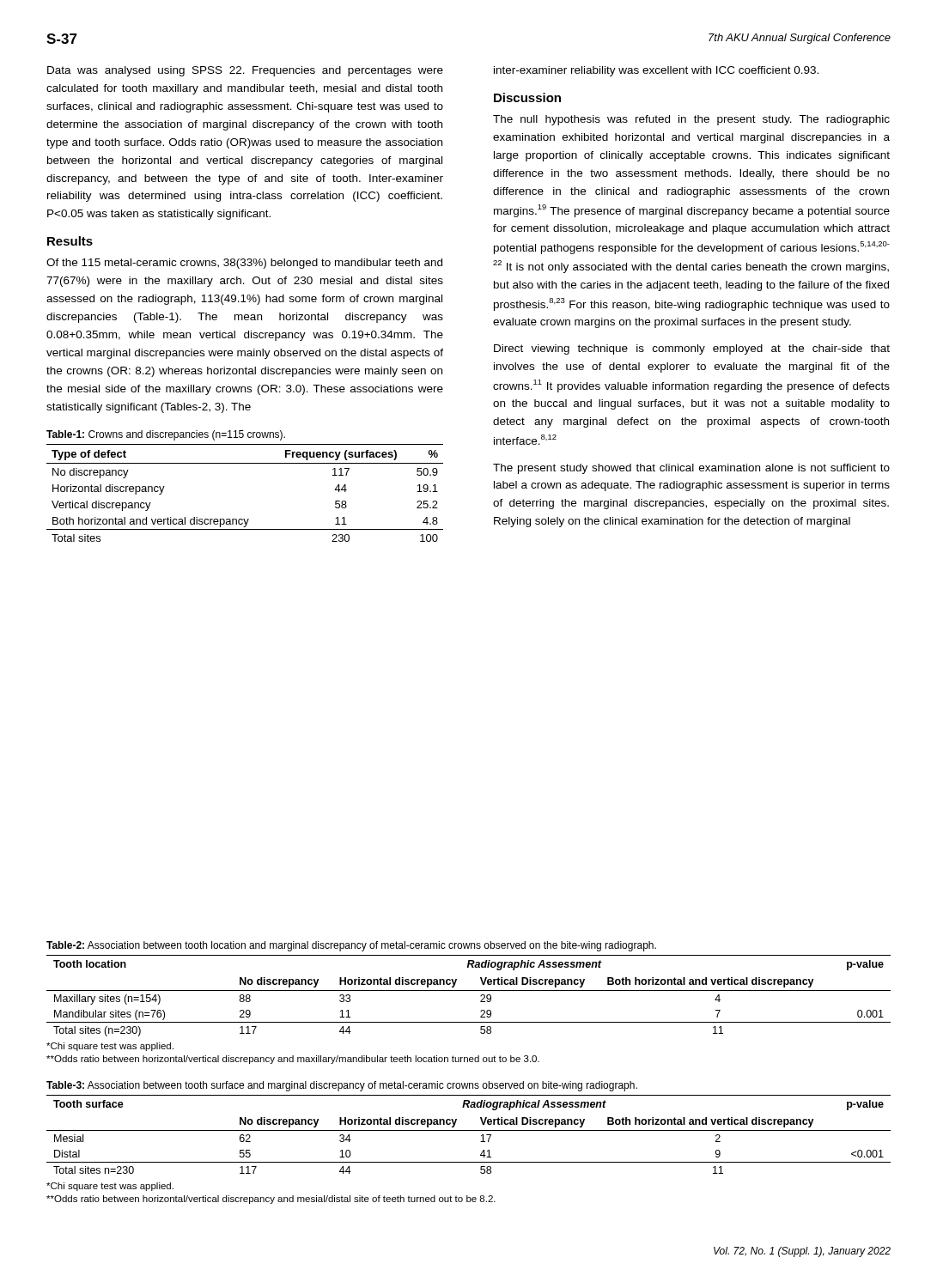This screenshot has height=1288, width=937.
Task: Find the block starting "Table-1: Crowns and"
Action: click(166, 434)
